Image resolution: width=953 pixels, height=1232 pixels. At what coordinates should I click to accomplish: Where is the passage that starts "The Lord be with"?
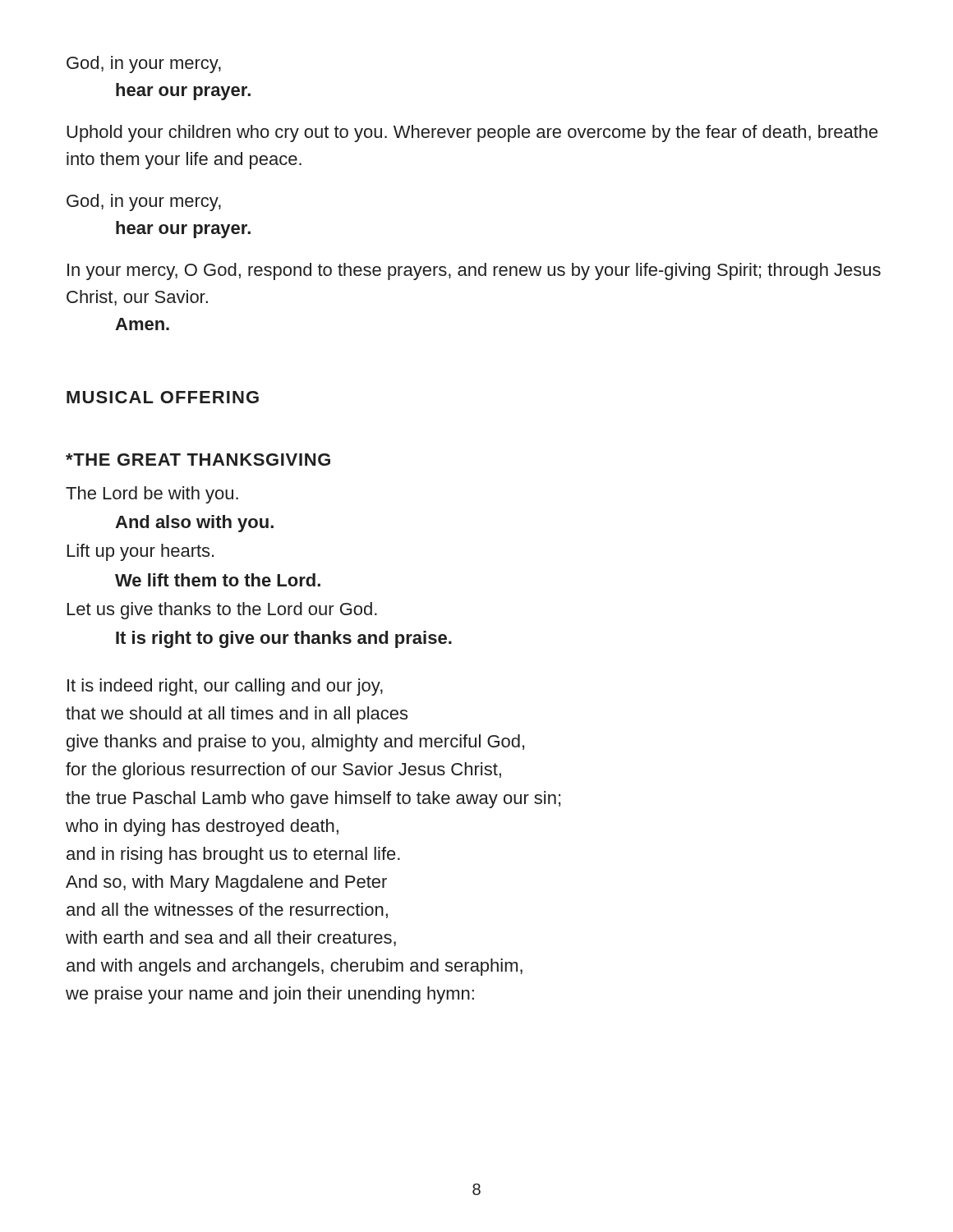(x=152, y=495)
